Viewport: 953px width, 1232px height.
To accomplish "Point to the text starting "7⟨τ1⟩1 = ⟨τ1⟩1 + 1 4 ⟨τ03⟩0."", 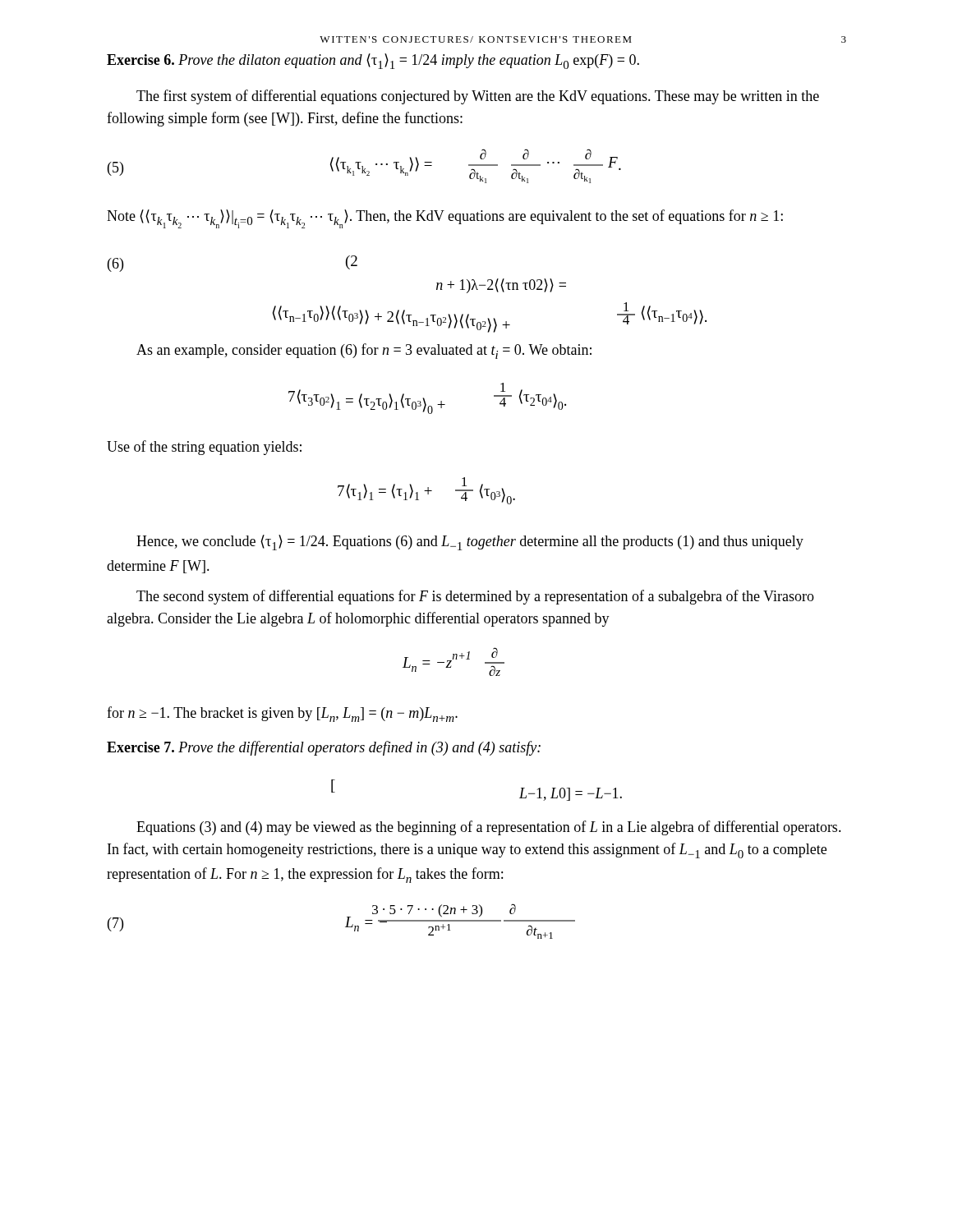I will coord(476,491).
